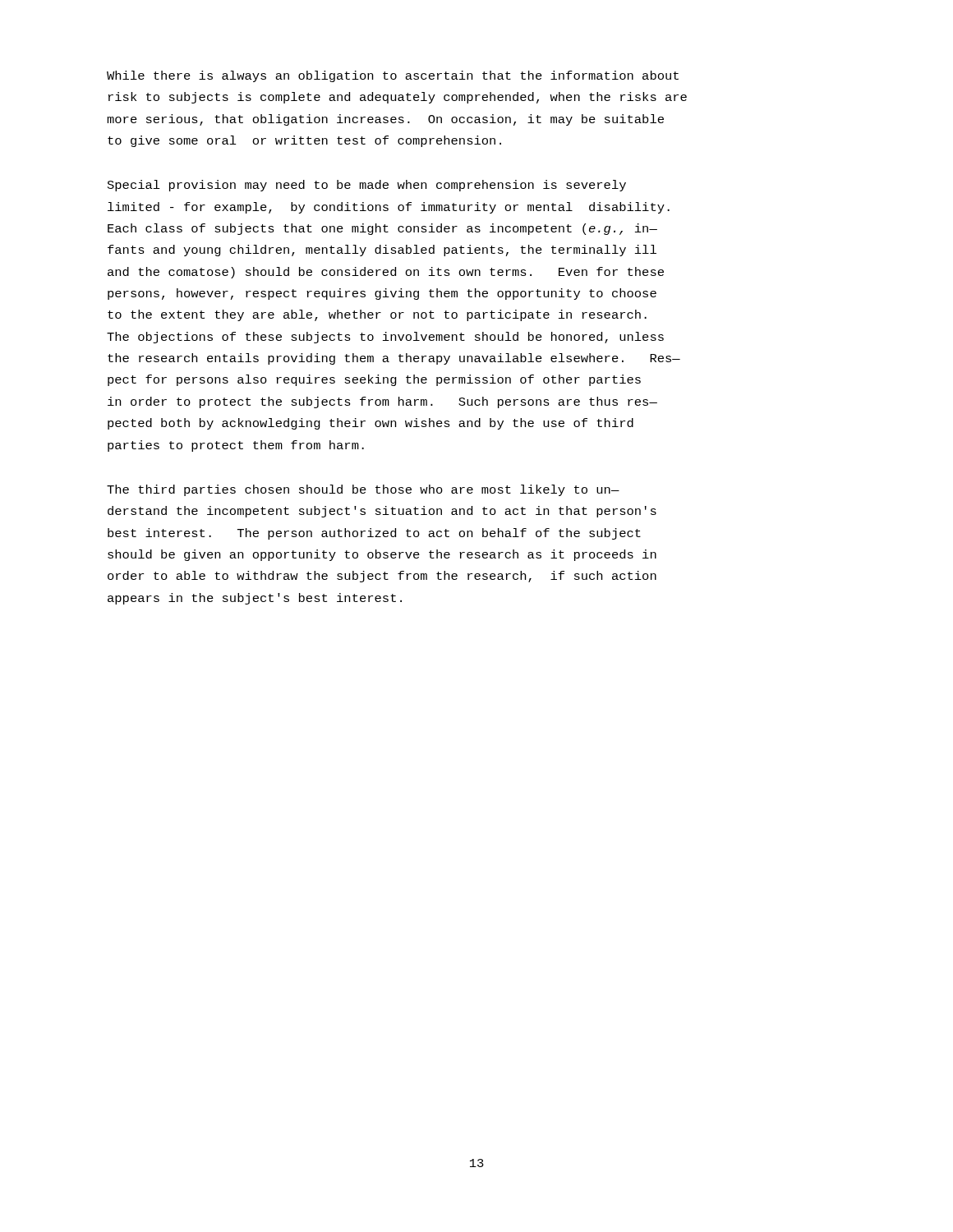This screenshot has width=953, height=1232.
Task: Point to the passage starting "Special provision may need to be made"
Action: coord(472,316)
